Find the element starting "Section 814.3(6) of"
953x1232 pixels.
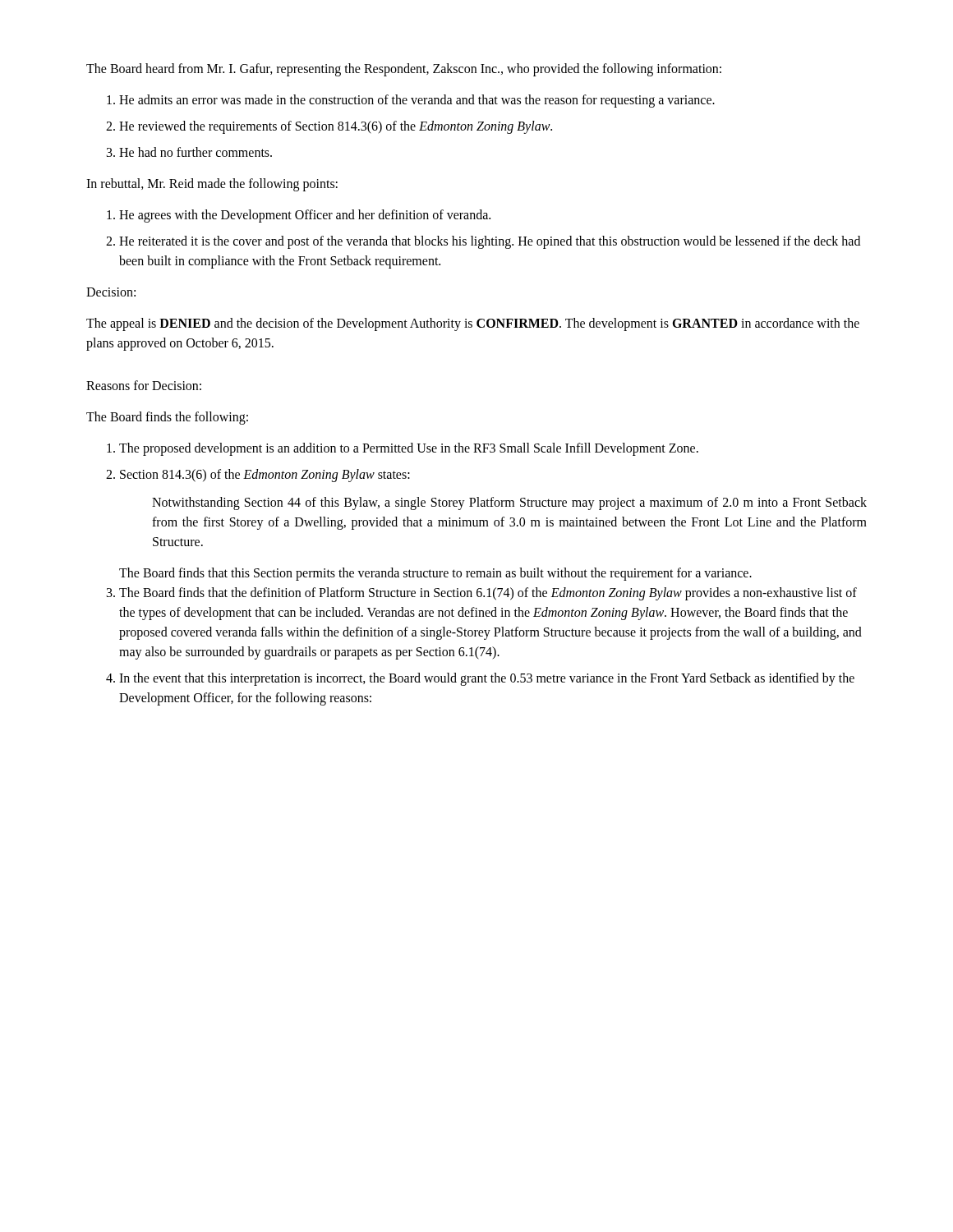click(493, 524)
